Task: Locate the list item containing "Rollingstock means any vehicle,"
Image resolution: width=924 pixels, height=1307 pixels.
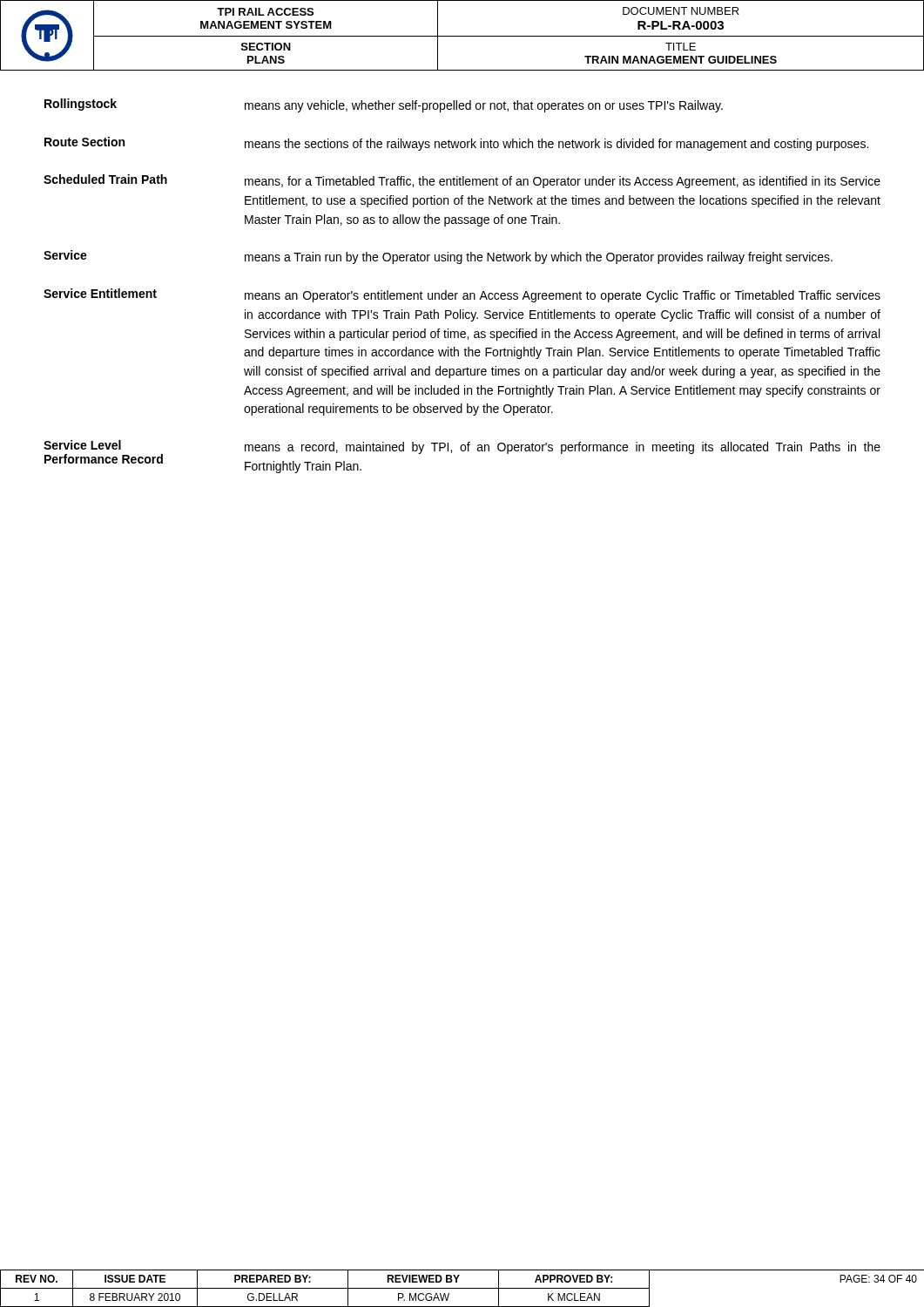Action: (462, 106)
